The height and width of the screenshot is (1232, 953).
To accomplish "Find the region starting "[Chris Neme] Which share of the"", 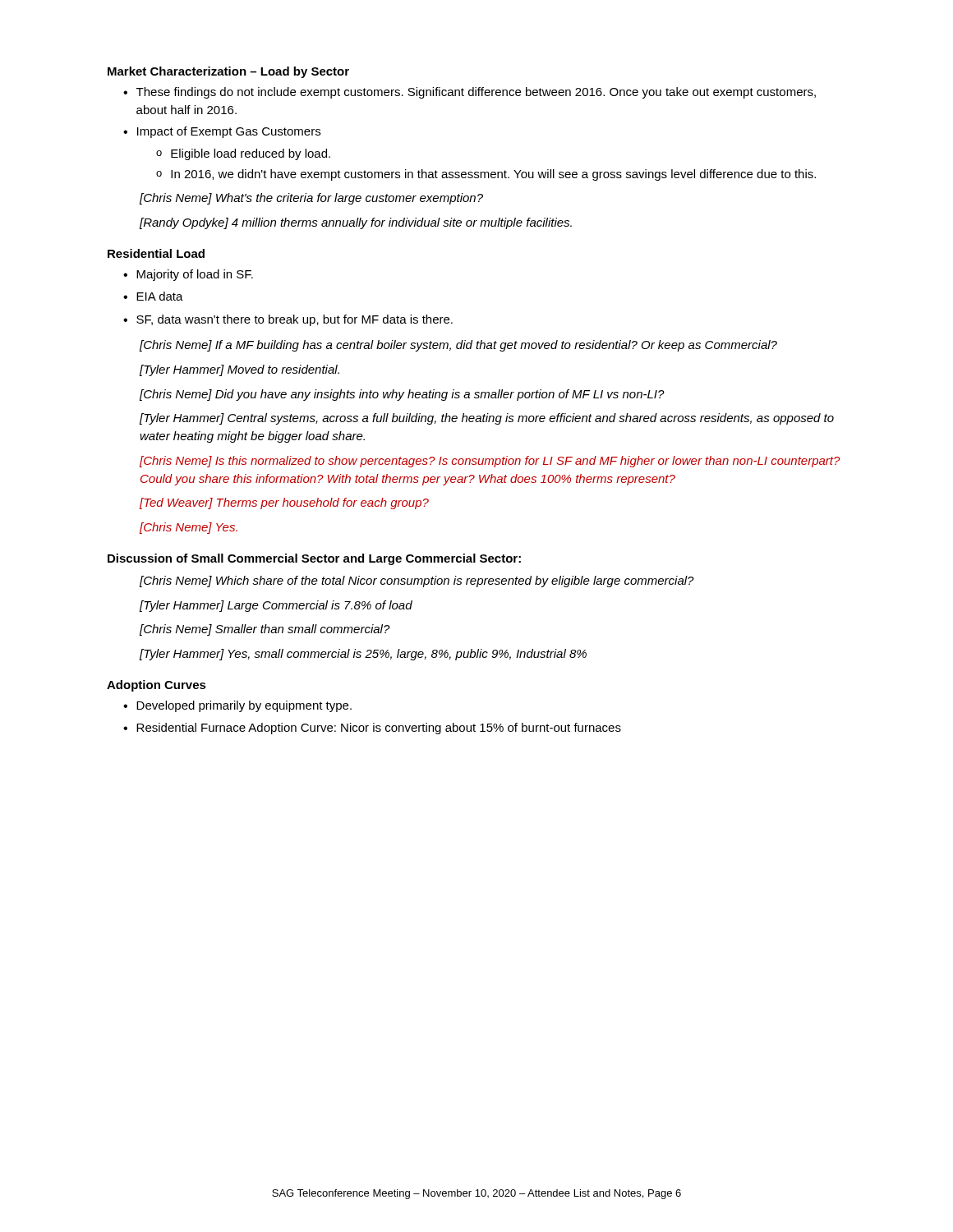I will (x=417, y=580).
